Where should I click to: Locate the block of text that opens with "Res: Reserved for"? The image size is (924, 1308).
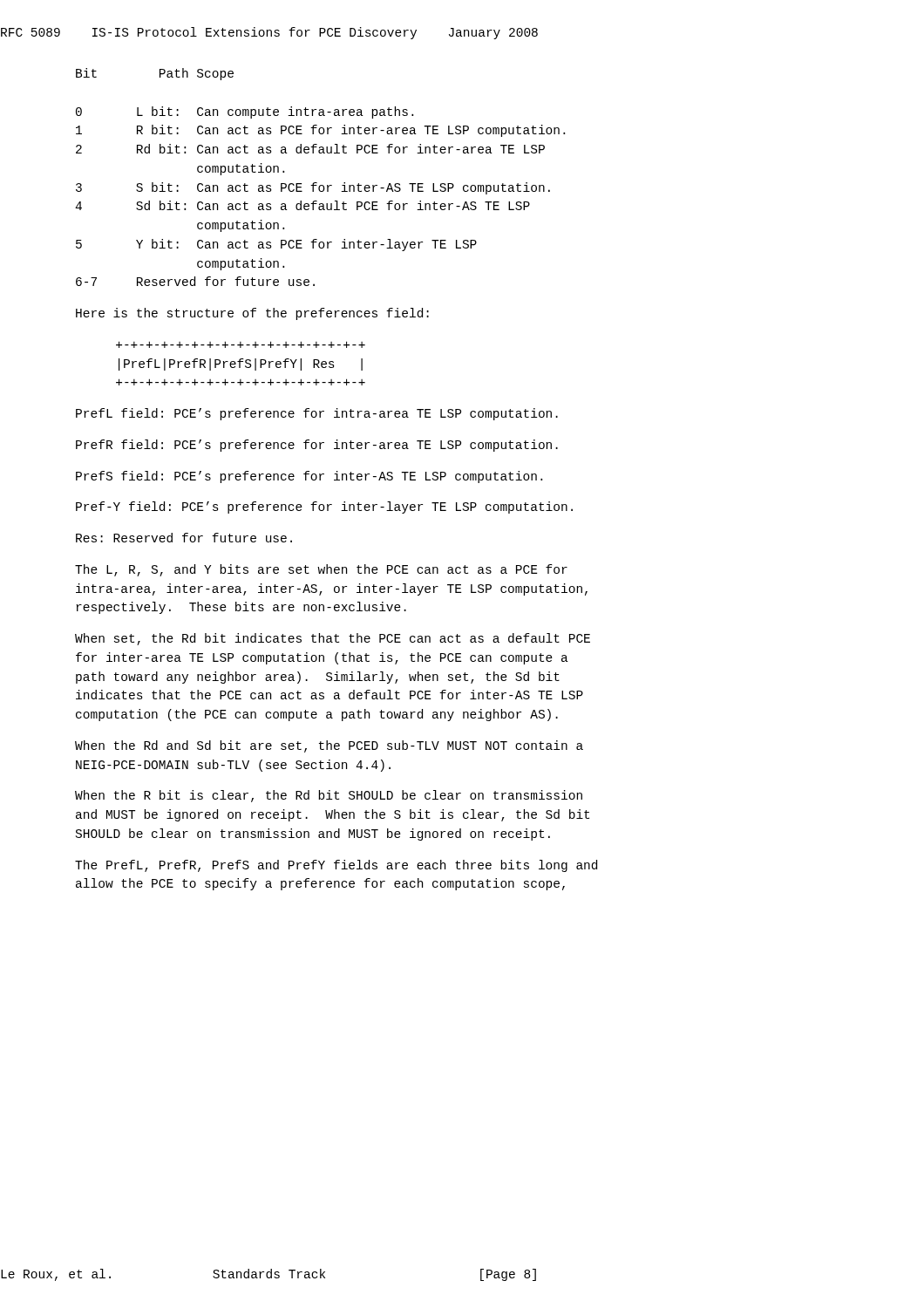(174, 539)
